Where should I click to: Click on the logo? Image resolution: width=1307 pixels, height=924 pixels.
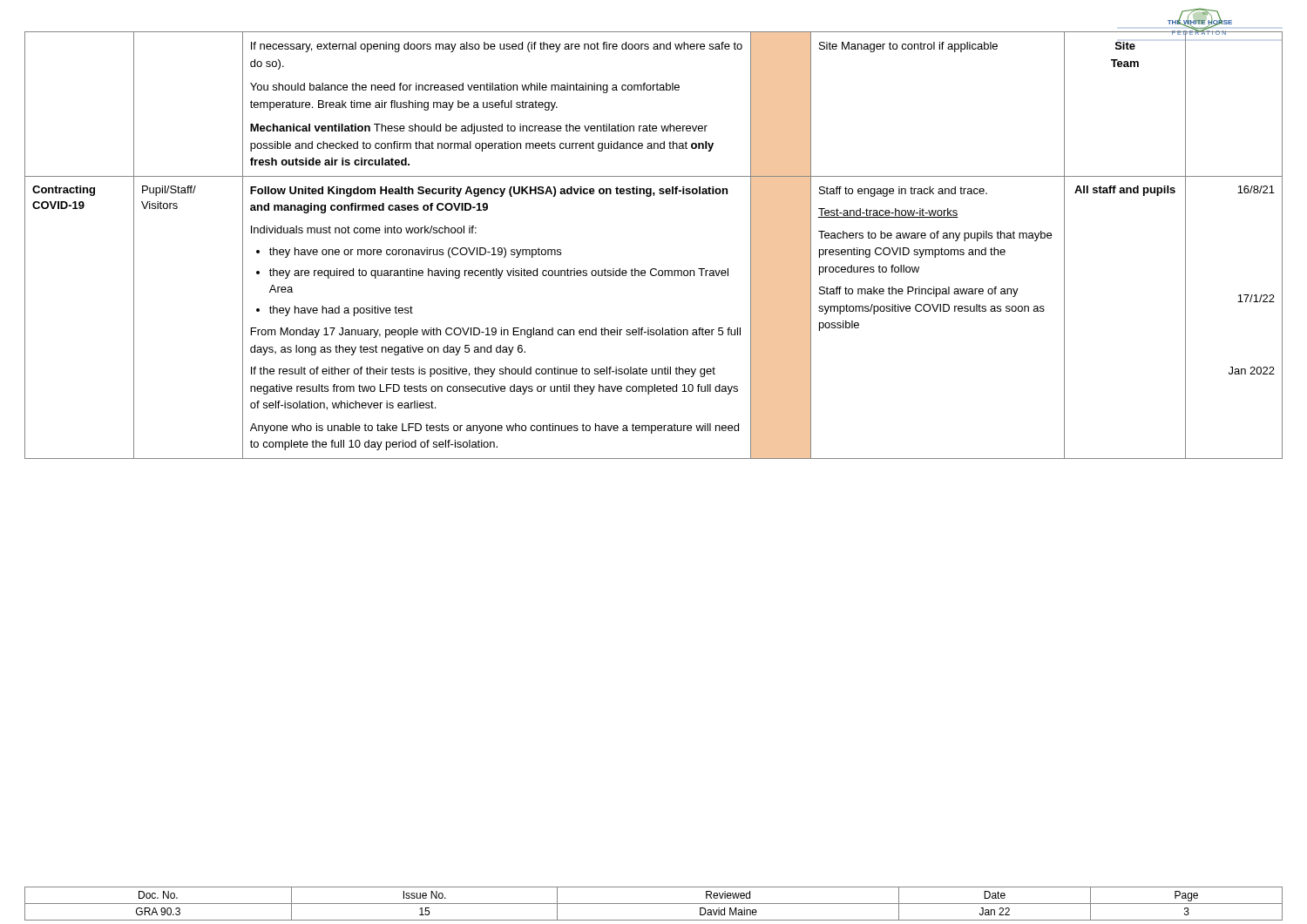(x=1195, y=32)
